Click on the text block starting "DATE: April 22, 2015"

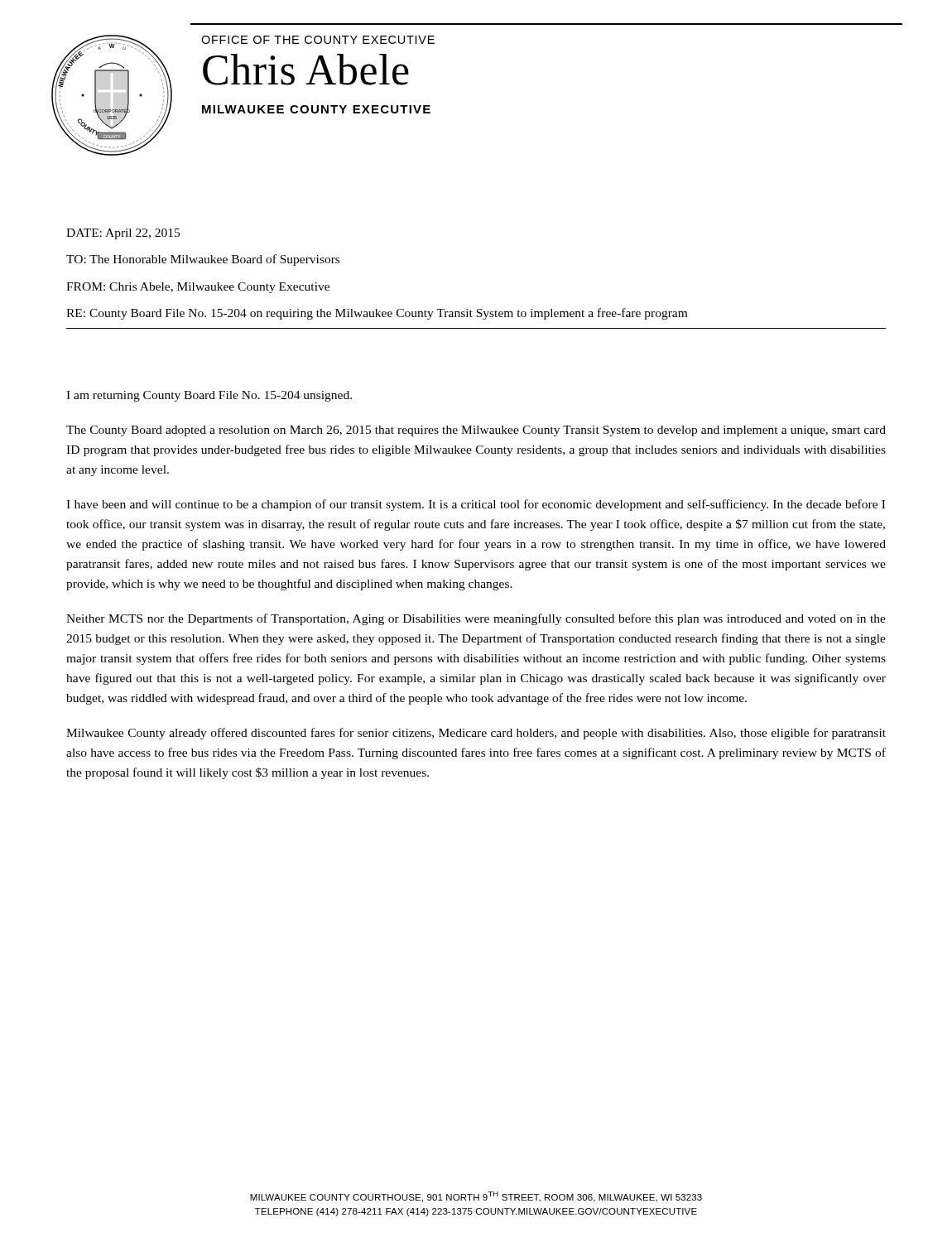tap(123, 232)
